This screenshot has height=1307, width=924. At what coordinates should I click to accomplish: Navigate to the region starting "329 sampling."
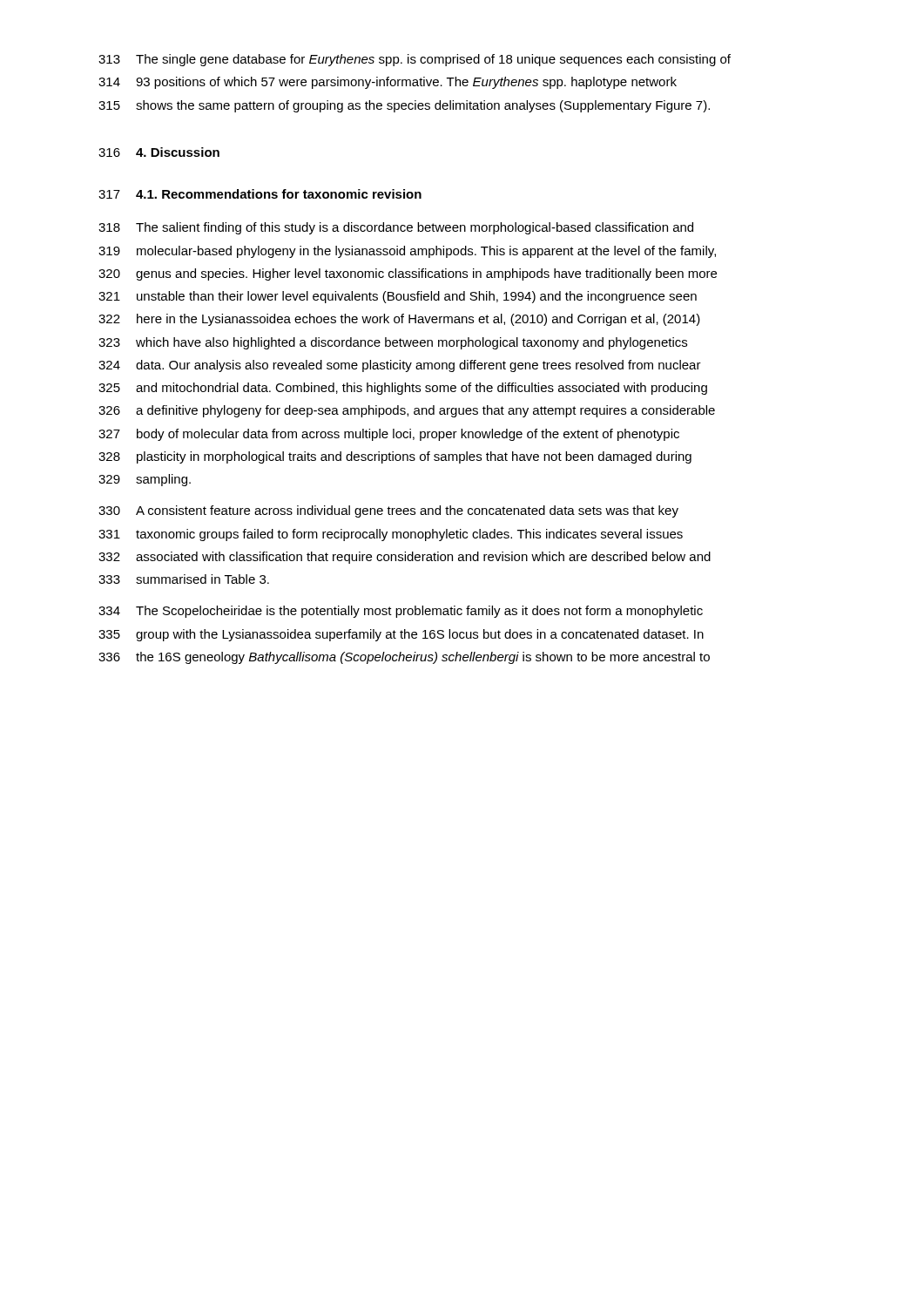[145, 480]
